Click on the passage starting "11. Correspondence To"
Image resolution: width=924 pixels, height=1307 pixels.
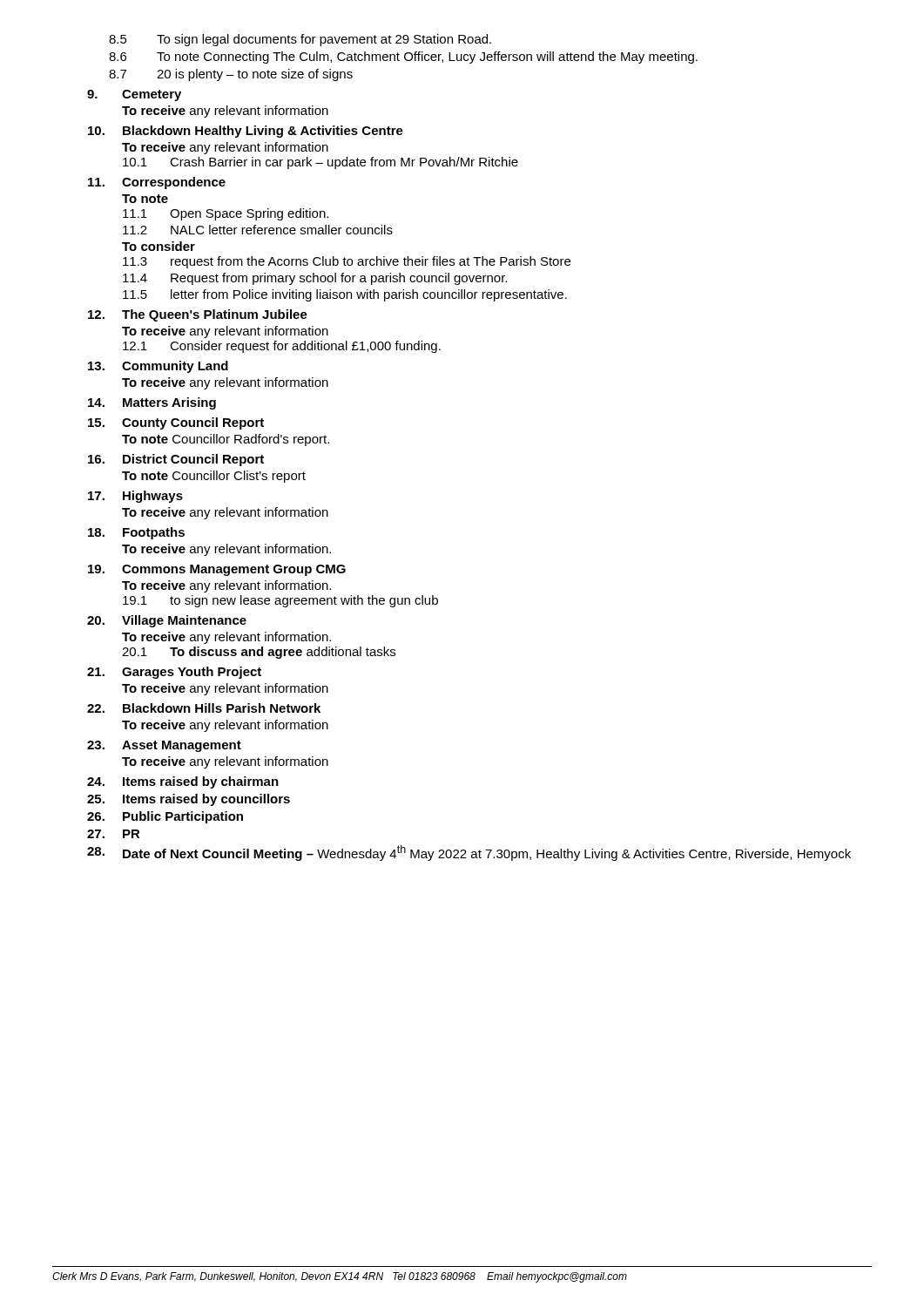pyautogui.click(x=157, y=183)
